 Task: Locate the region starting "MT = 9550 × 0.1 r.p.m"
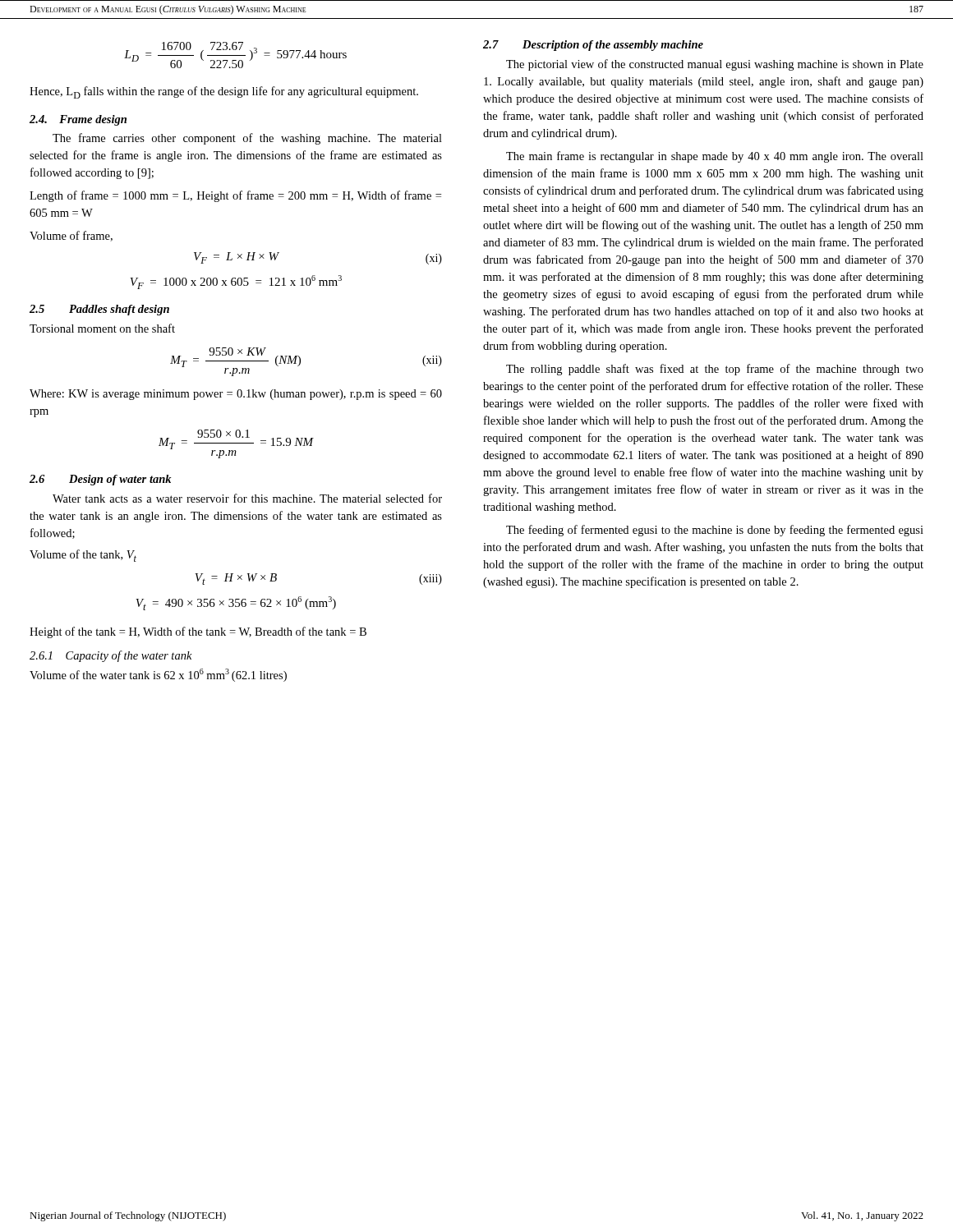pyautogui.click(x=236, y=443)
